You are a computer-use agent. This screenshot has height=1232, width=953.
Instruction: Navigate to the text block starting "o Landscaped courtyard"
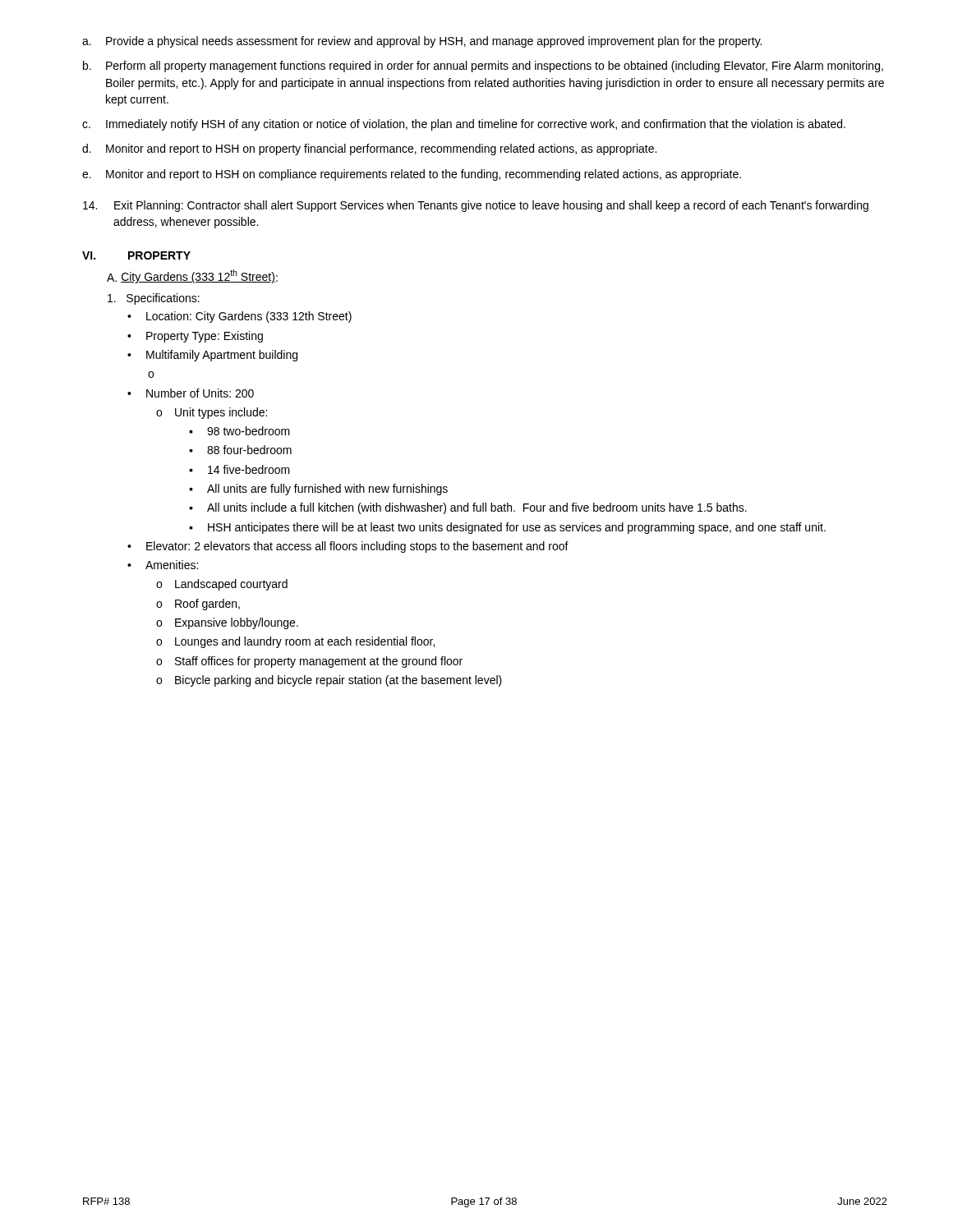222,585
